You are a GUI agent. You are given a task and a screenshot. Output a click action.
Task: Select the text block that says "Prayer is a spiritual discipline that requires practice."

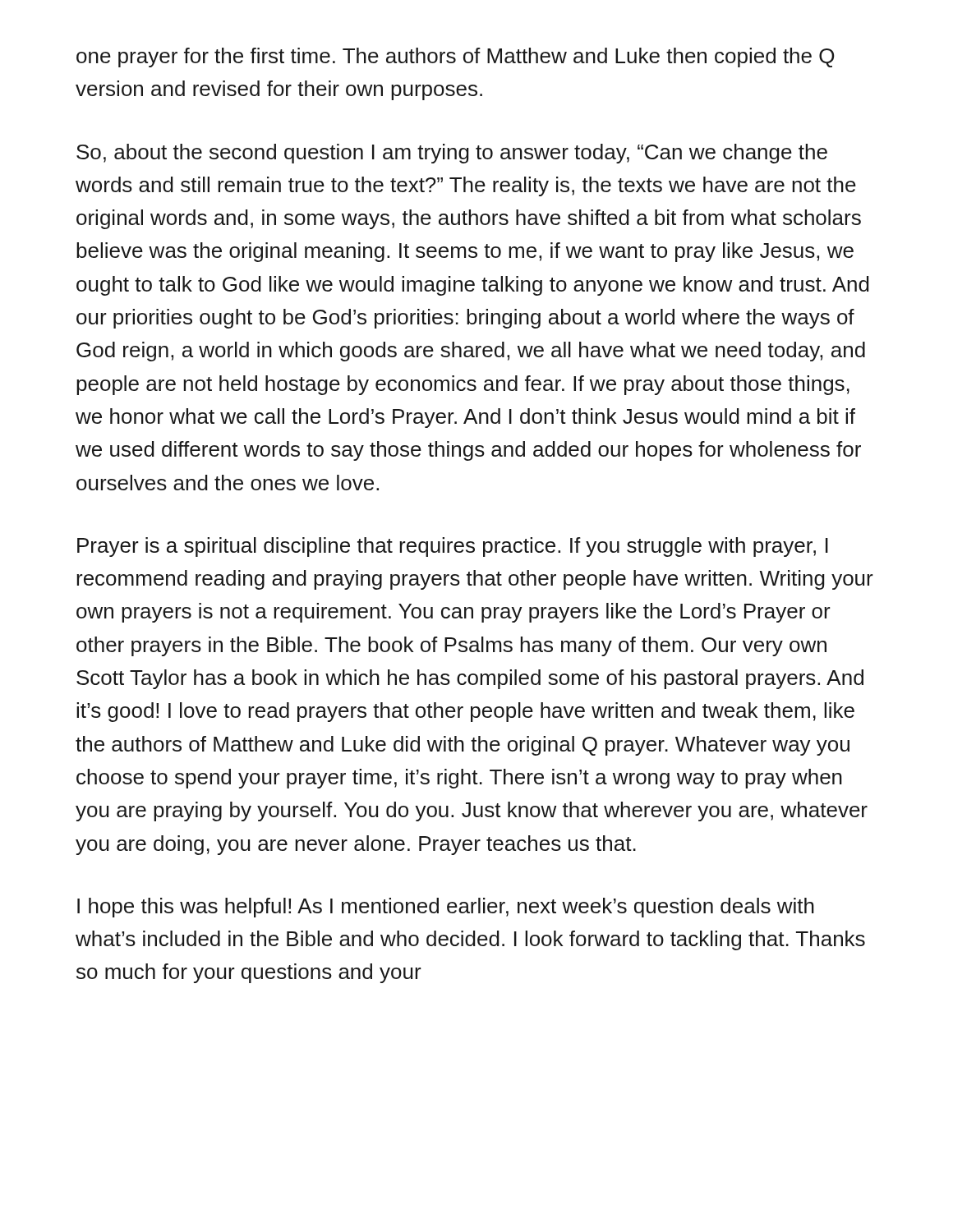pos(474,694)
